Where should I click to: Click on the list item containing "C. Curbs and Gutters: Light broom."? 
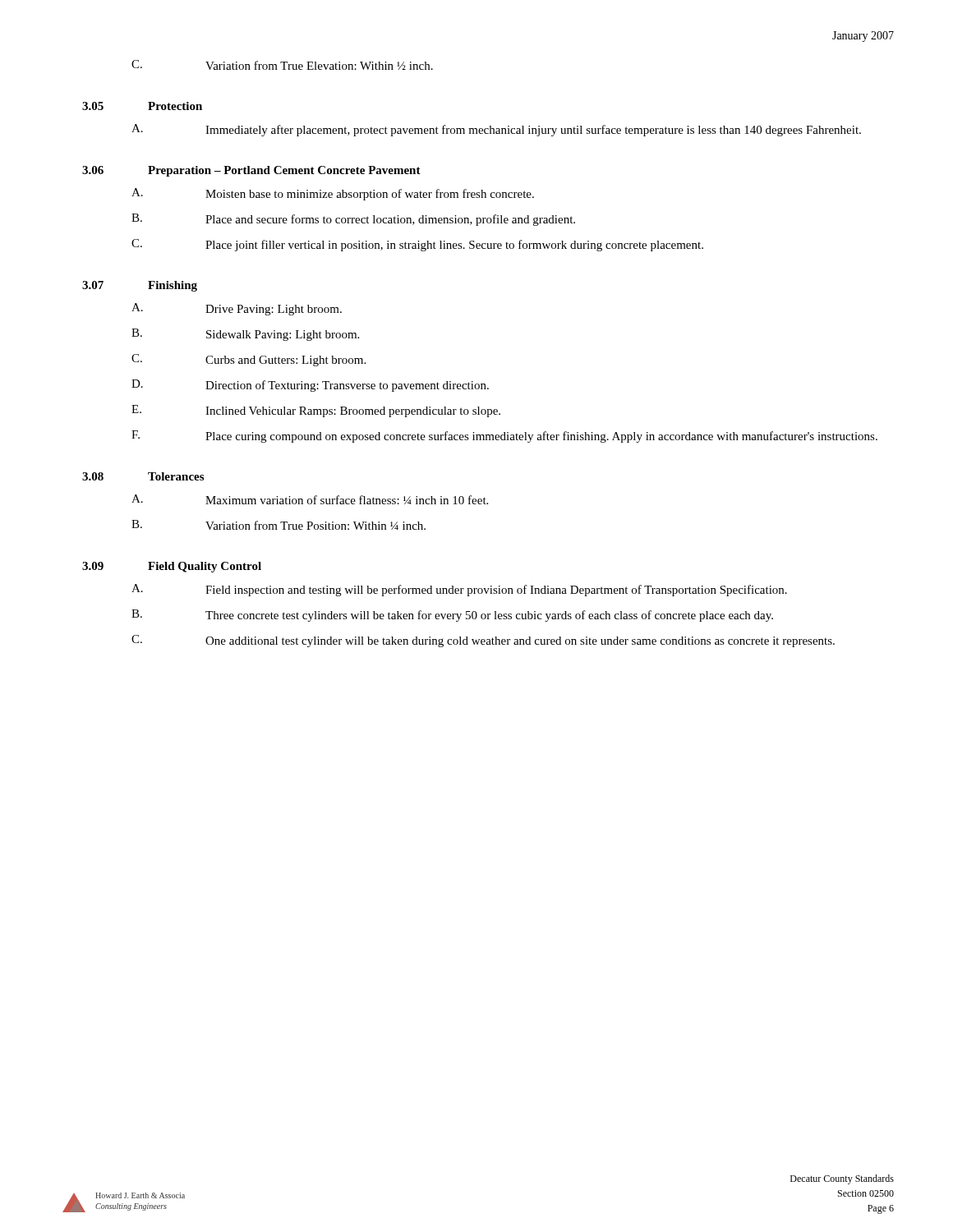249,360
